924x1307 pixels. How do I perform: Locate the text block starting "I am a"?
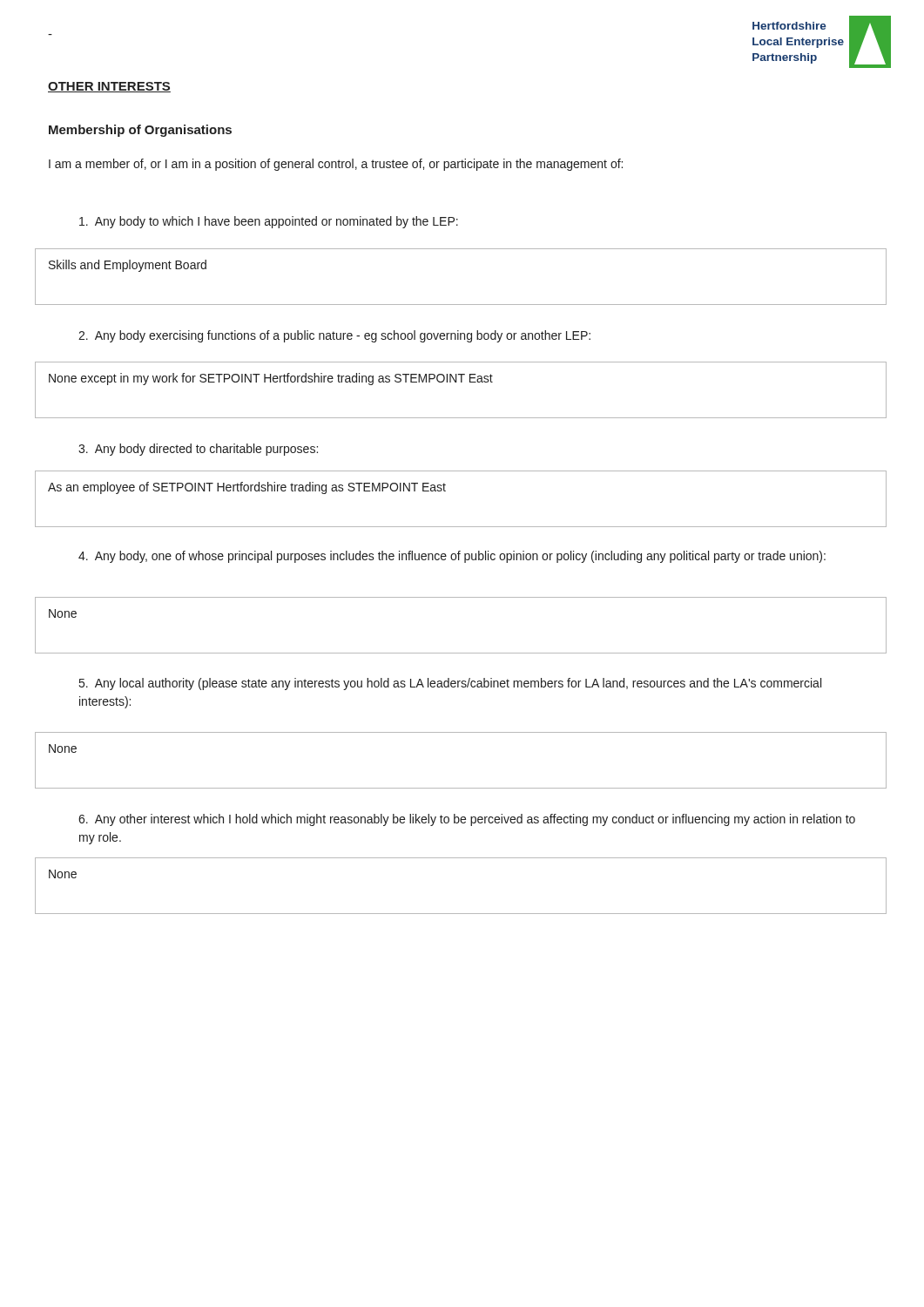click(x=336, y=164)
